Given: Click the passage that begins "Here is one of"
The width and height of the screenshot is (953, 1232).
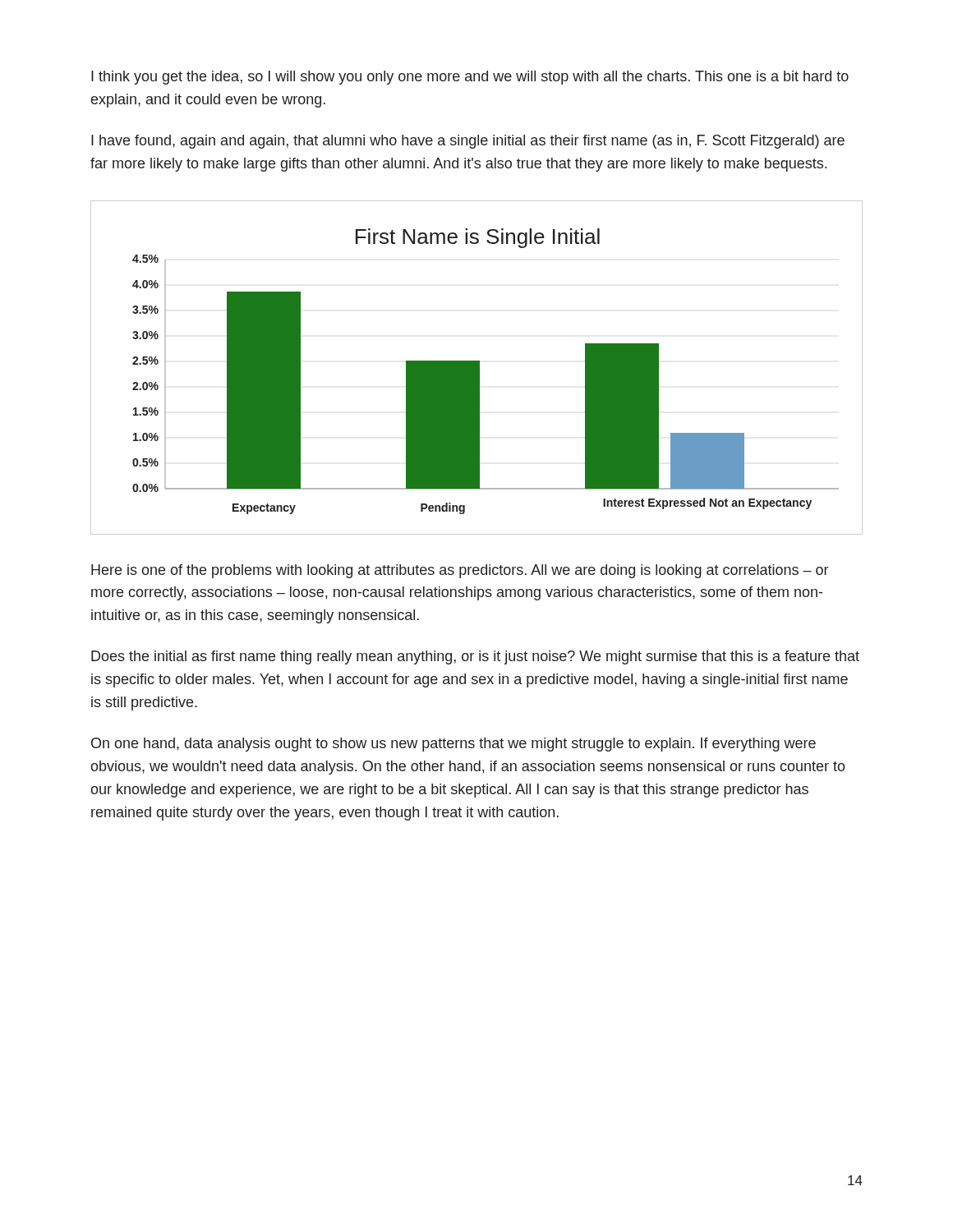Looking at the screenshot, I should tap(459, 593).
